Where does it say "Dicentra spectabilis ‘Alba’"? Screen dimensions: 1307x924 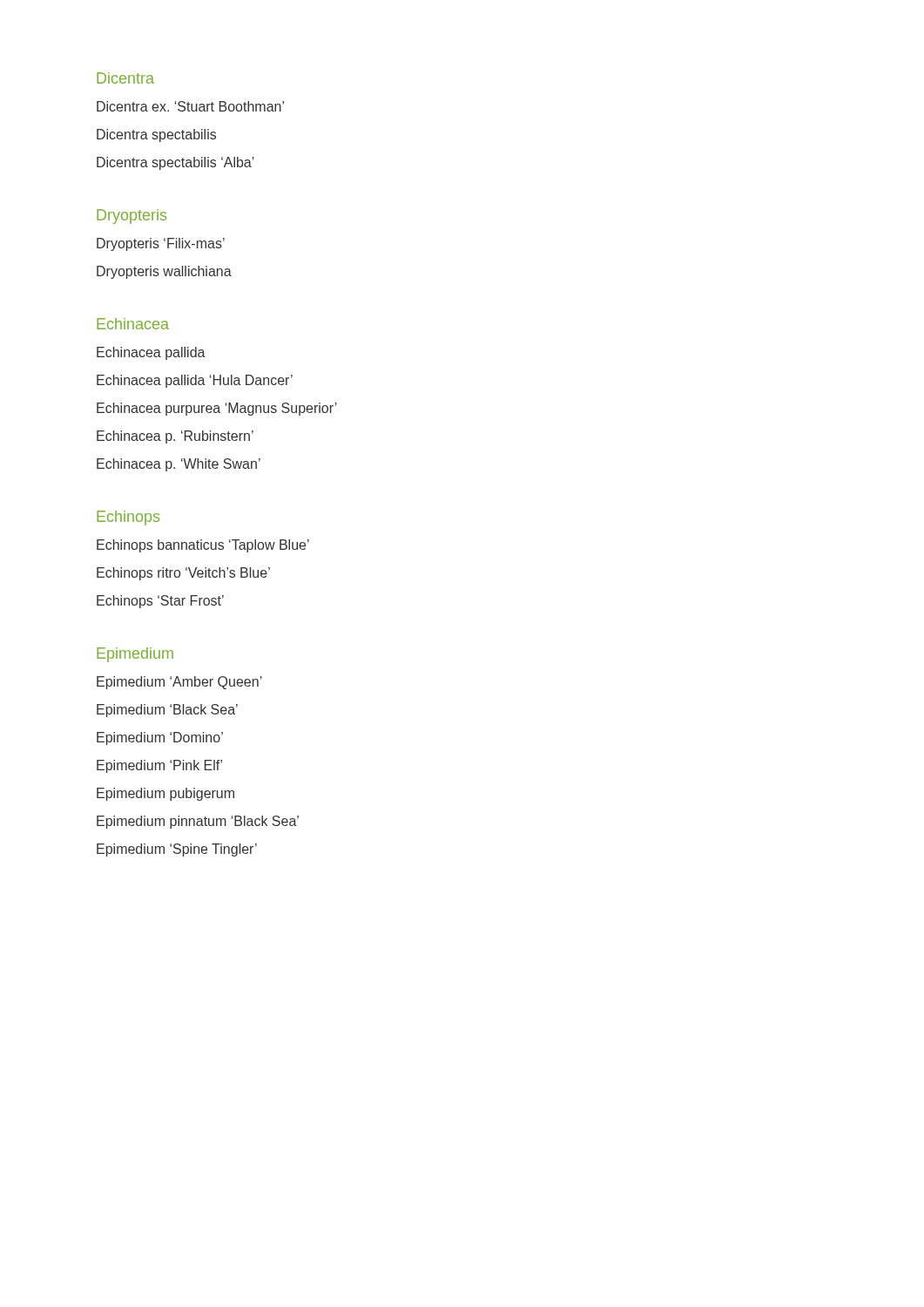(175, 163)
